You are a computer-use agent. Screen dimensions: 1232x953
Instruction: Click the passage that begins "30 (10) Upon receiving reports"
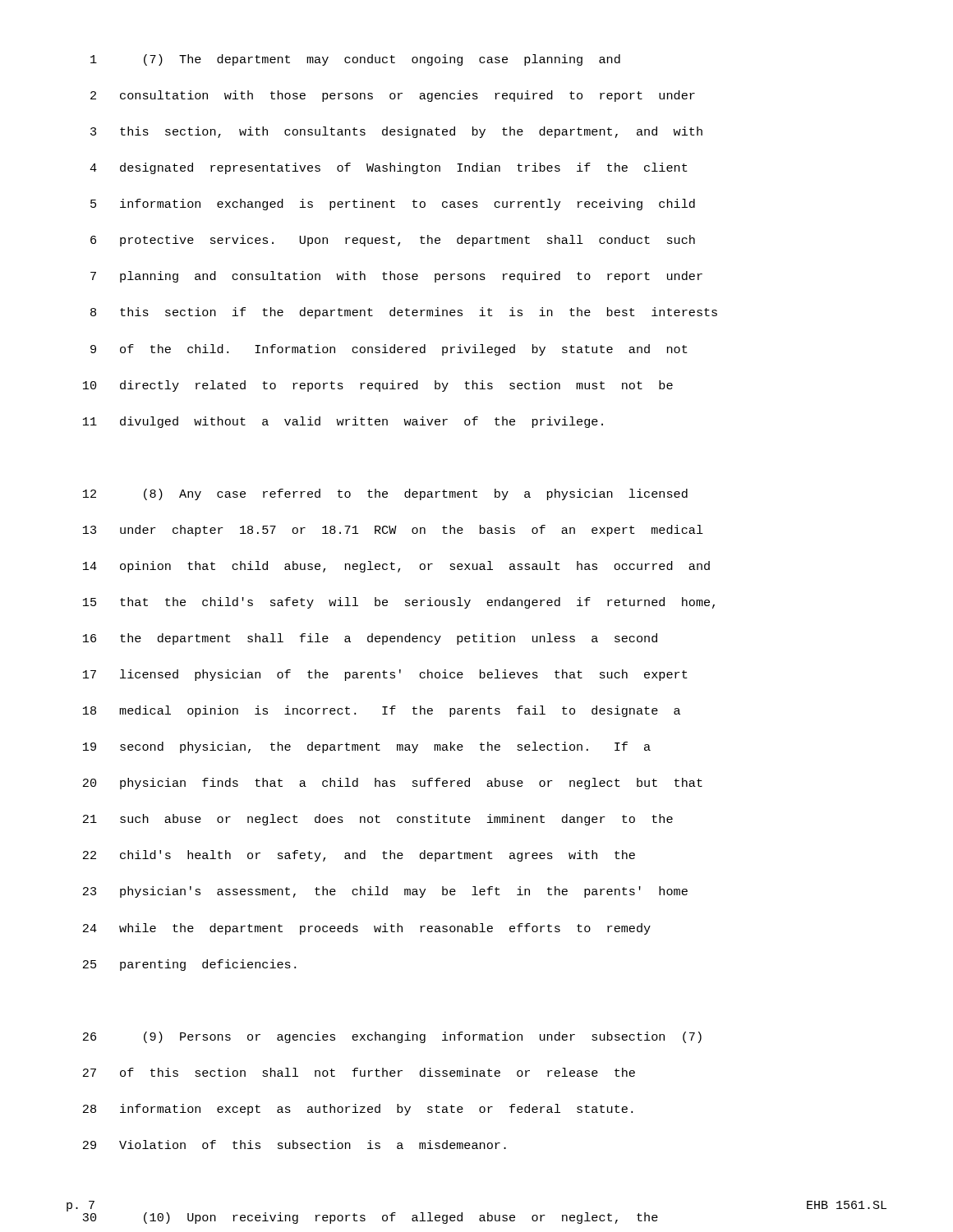tap(476, 1221)
